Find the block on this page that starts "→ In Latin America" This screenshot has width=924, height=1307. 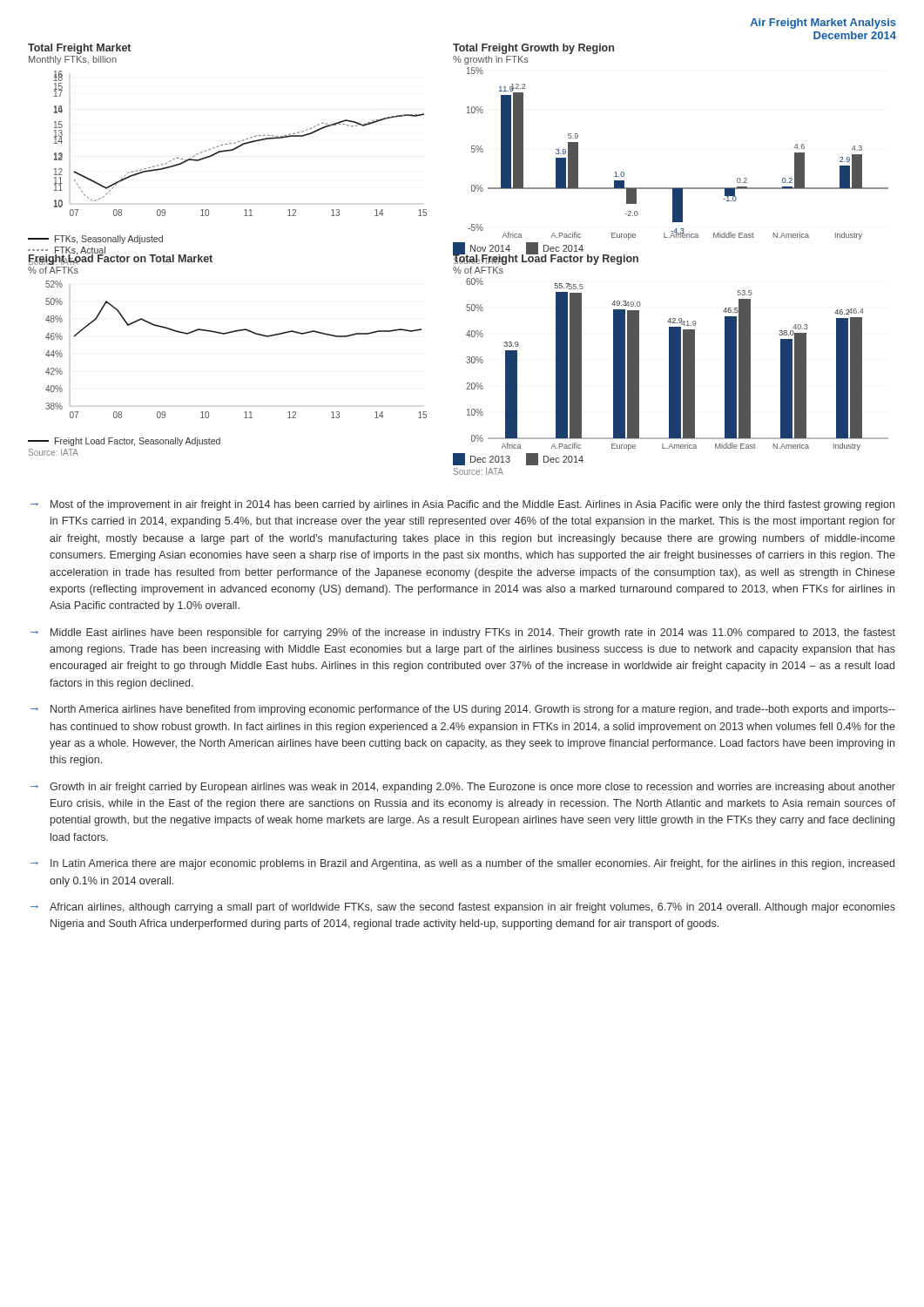pos(462,873)
